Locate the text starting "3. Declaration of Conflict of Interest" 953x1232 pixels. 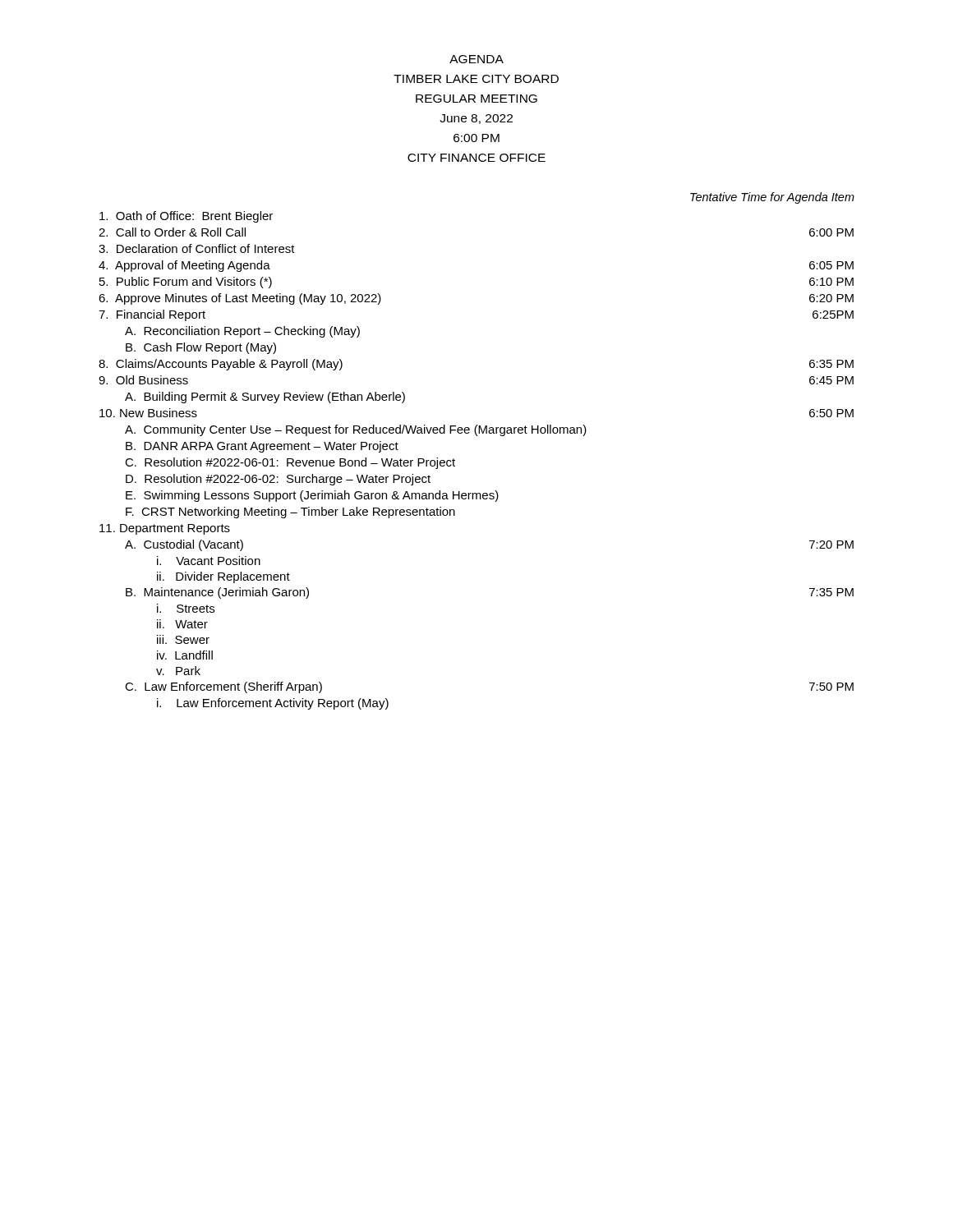[197, 248]
